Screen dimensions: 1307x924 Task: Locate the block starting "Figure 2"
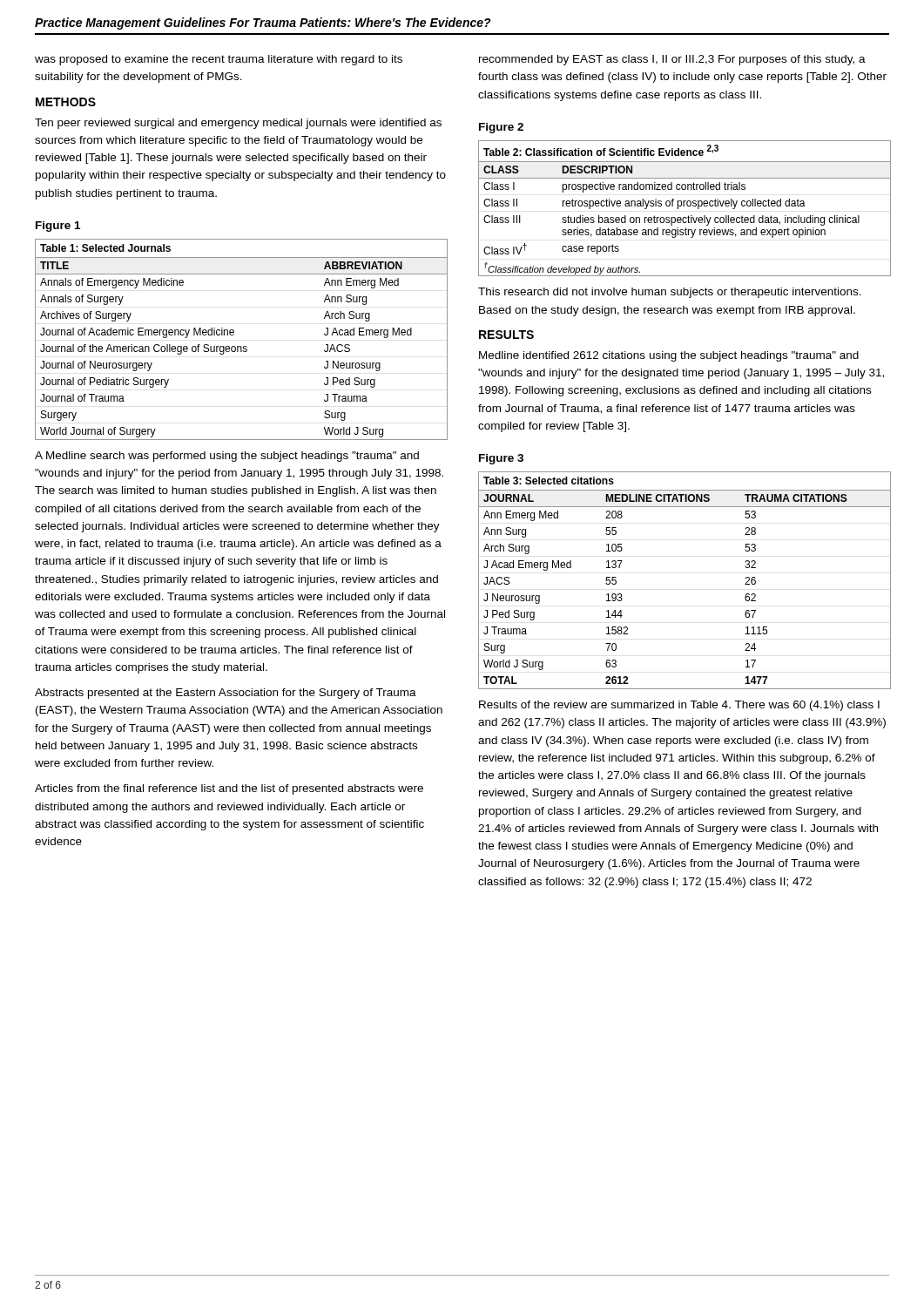[x=501, y=127]
